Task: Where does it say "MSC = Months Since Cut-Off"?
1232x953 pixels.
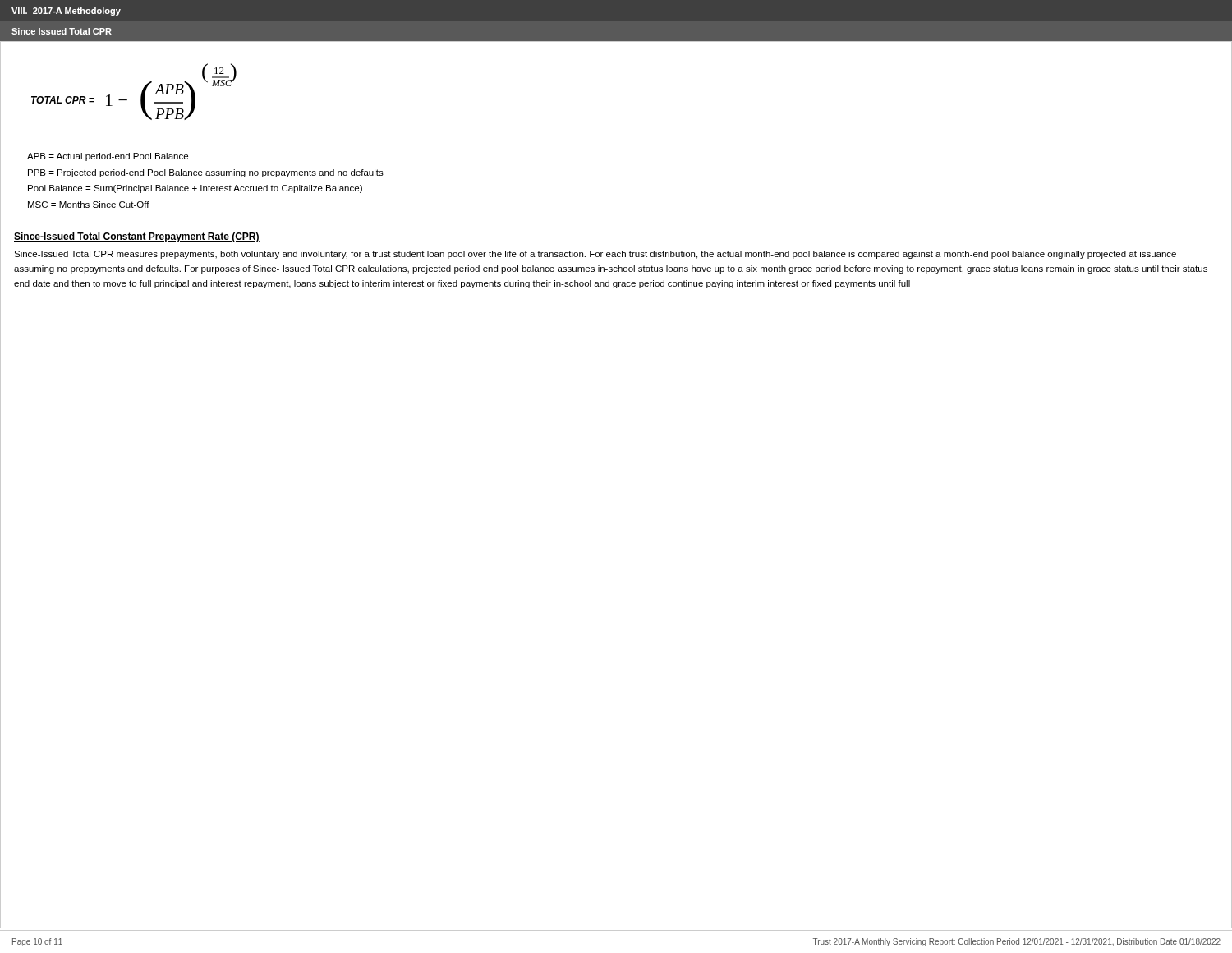Action: point(88,204)
